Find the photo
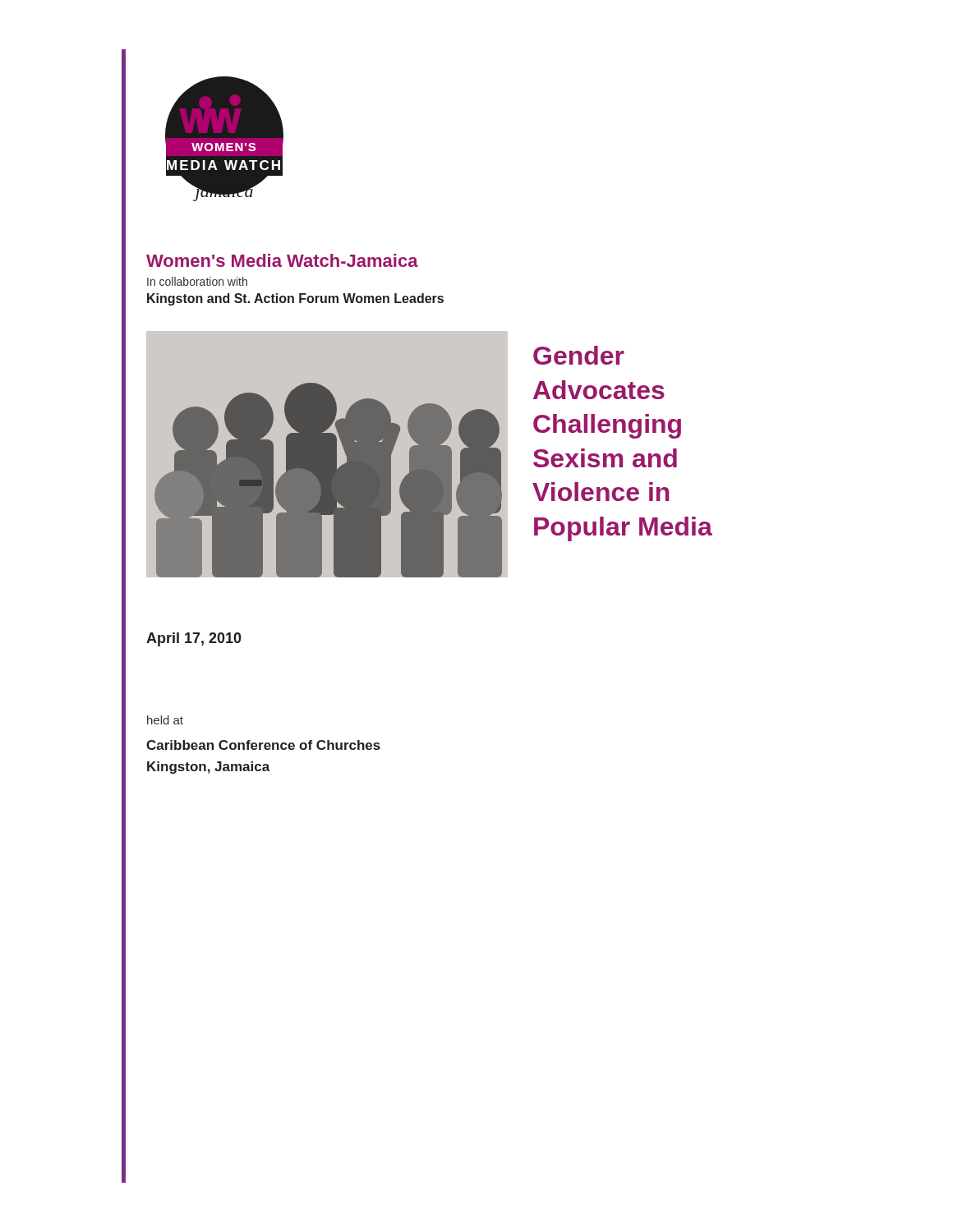The image size is (953, 1232). pyautogui.click(x=327, y=456)
